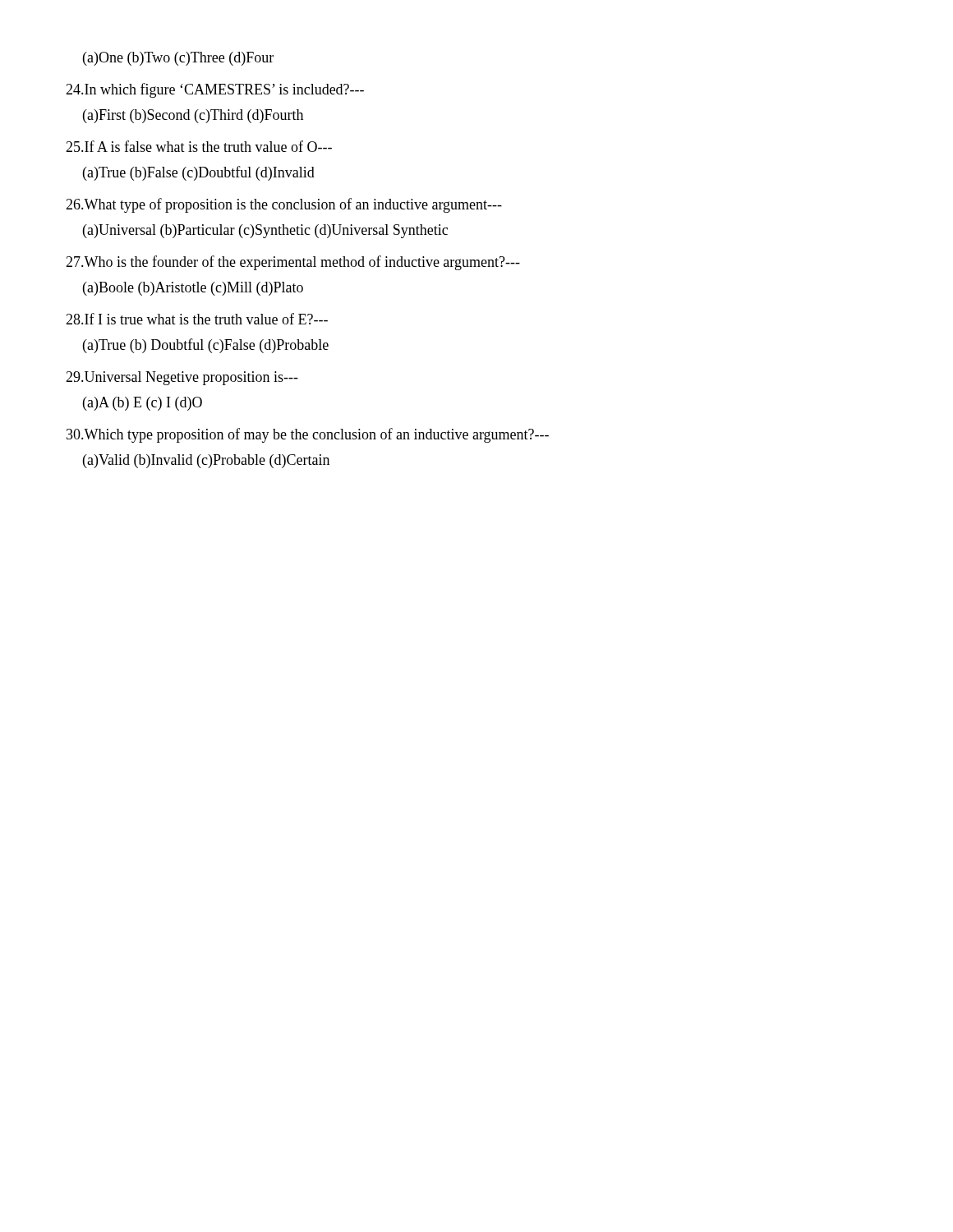
Task: Navigate to the text block starting "30.Which type proposition of may be the conclusion"
Action: (x=307, y=434)
